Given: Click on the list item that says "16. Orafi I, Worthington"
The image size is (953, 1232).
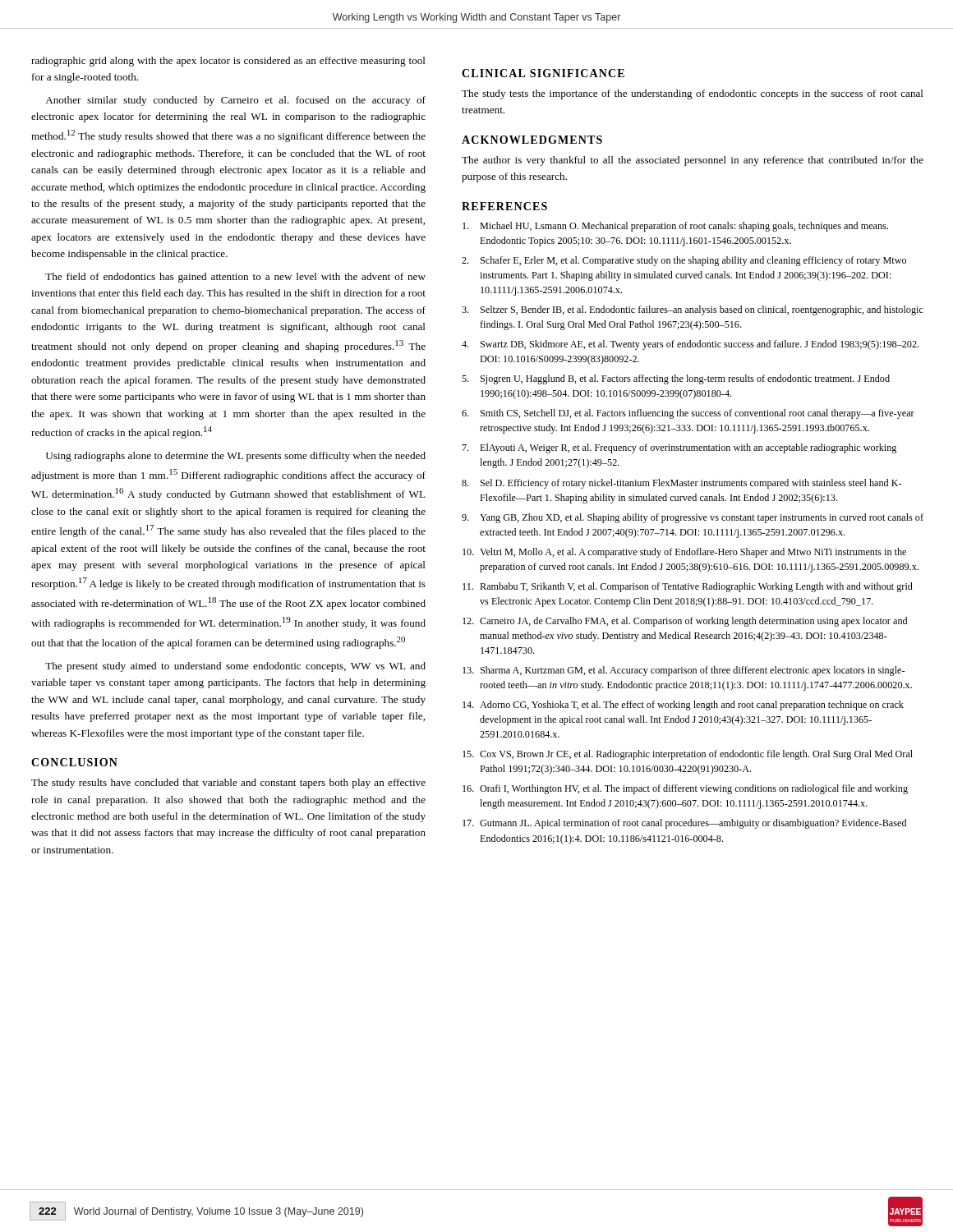Looking at the screenshot, I should click(693, 796).
